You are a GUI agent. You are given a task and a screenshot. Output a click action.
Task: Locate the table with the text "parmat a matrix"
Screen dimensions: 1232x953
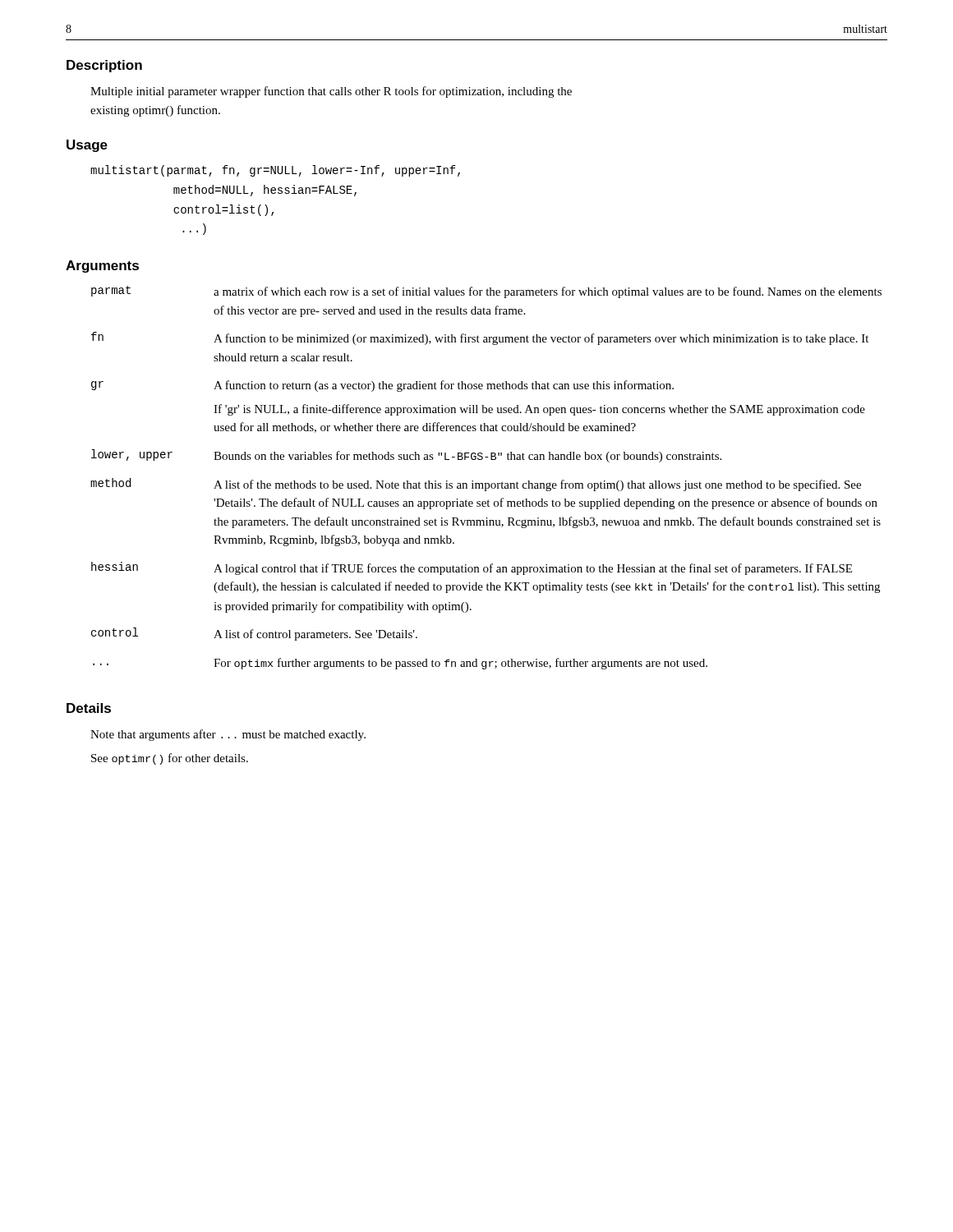pos(489,483)
